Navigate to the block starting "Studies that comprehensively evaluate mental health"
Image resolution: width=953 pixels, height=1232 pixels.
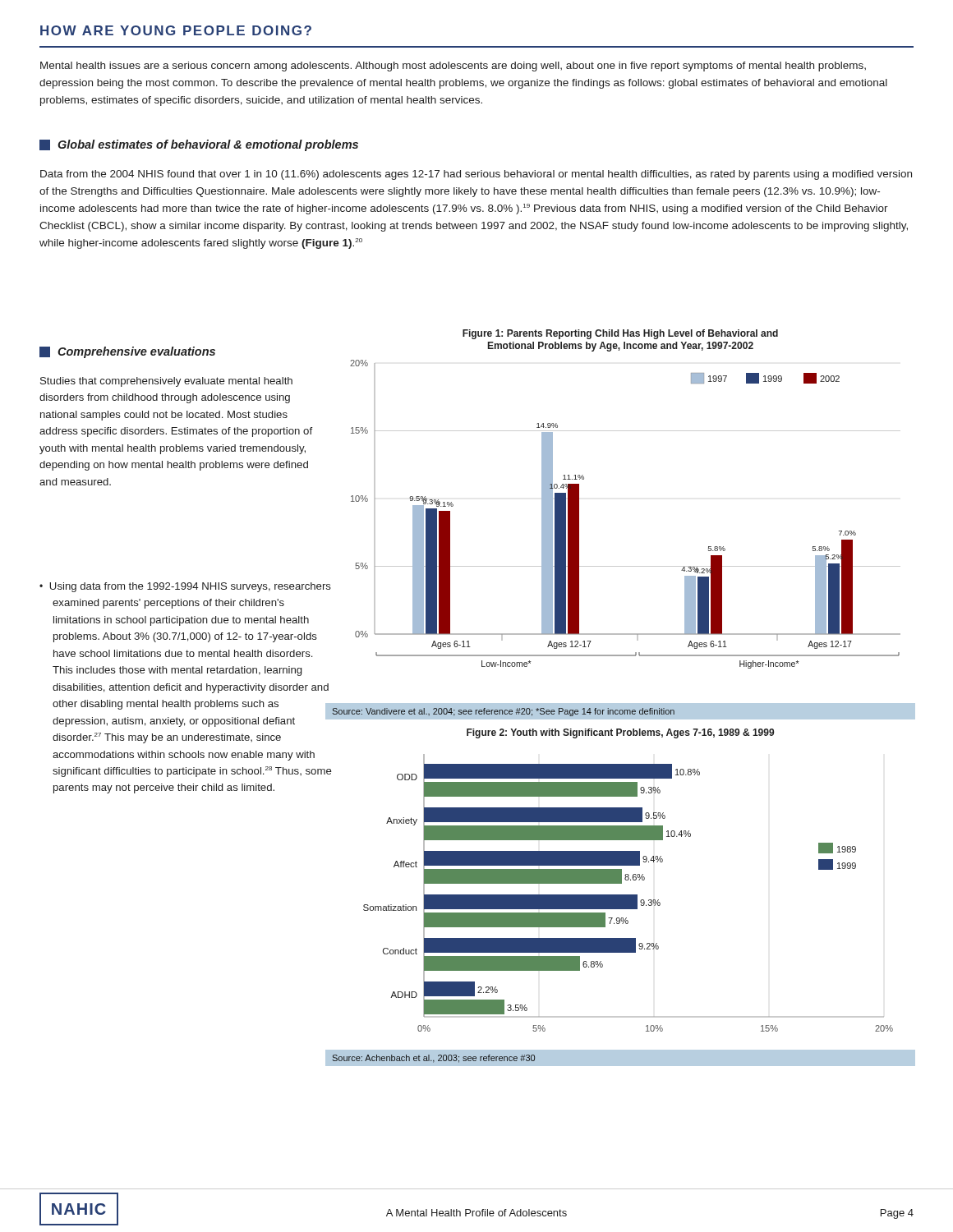(176, 431)
